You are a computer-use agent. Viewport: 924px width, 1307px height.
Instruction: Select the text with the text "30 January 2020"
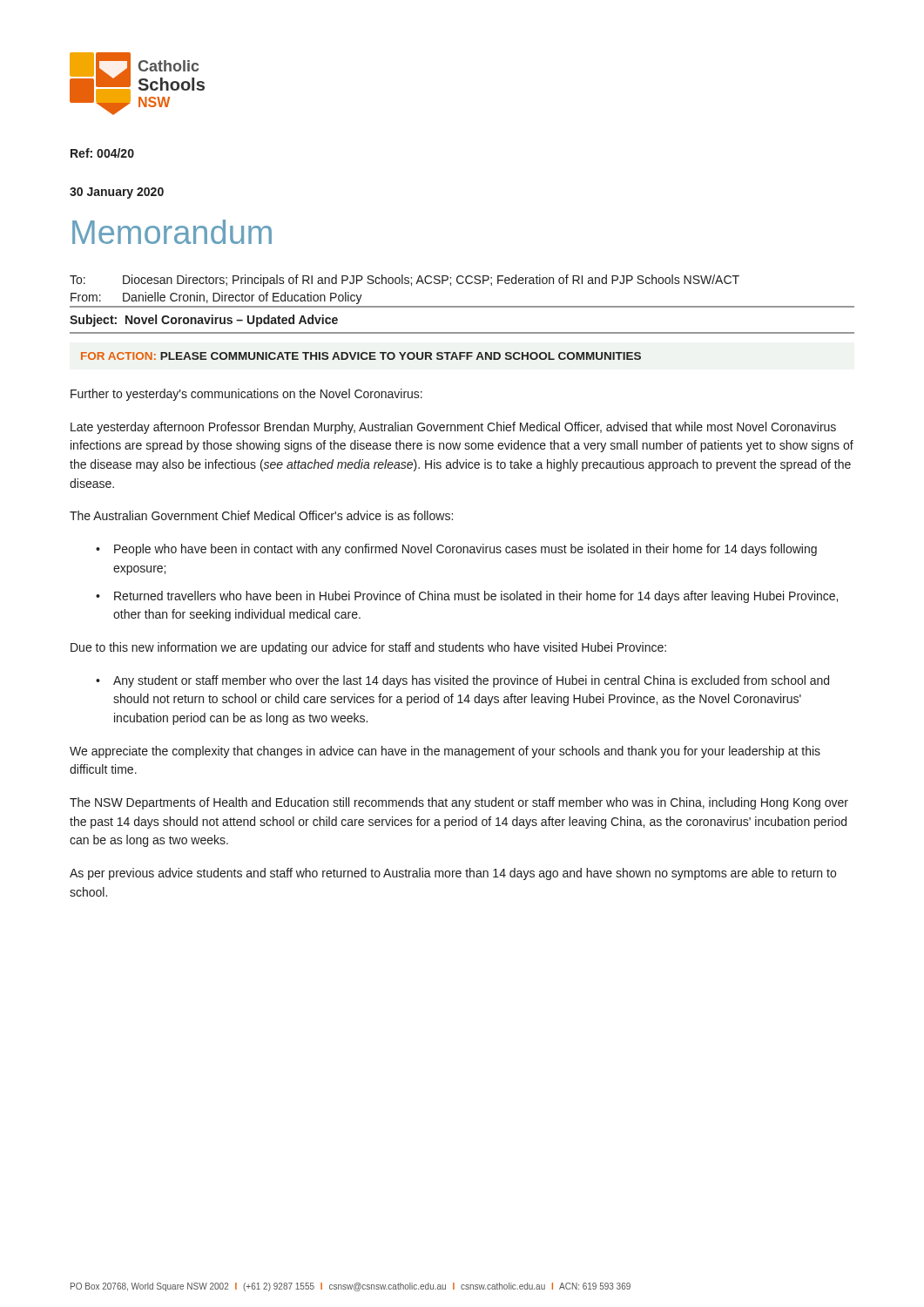pyautogui.click(x=117, y=192)
